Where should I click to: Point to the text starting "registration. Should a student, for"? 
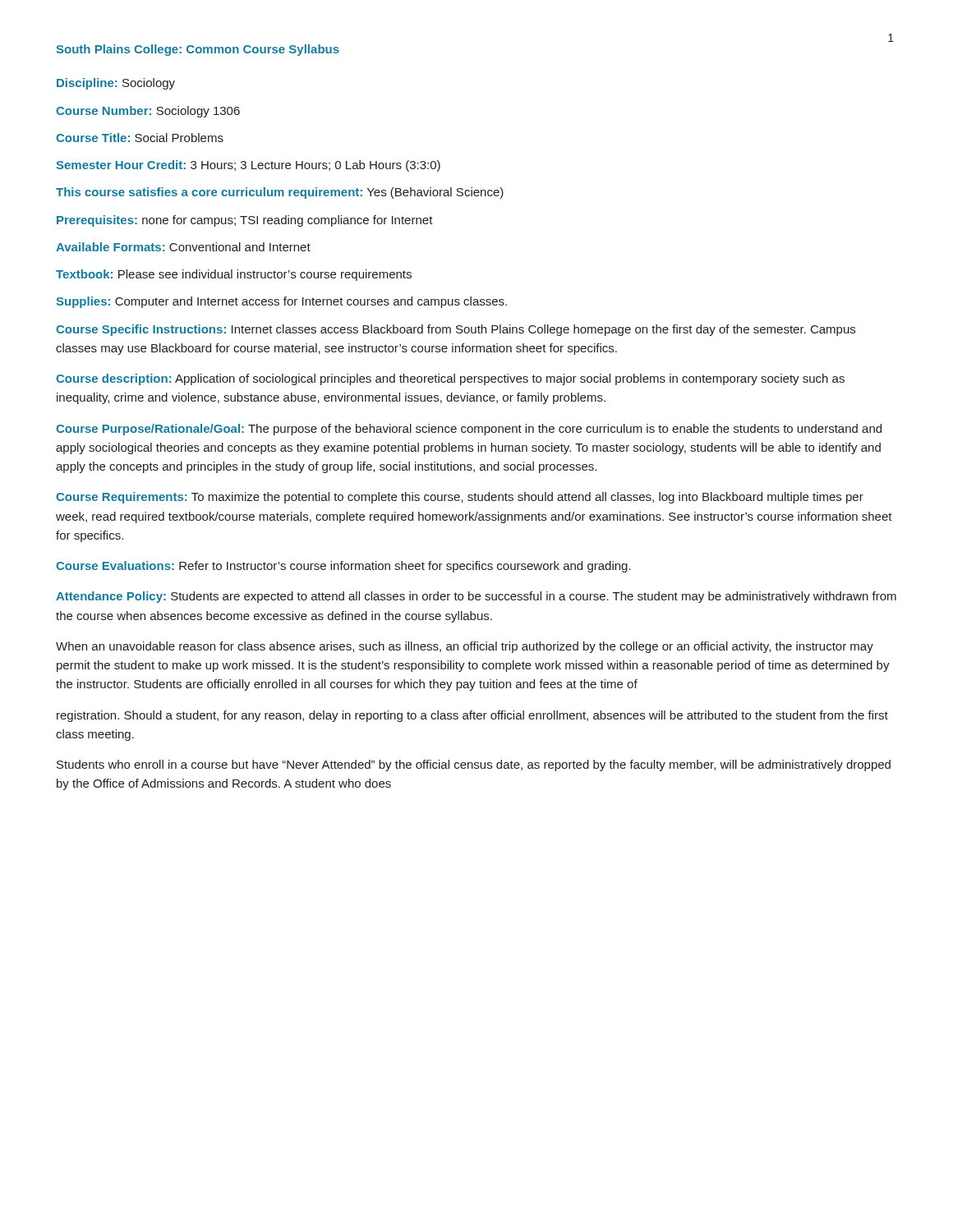click(472, 724)
